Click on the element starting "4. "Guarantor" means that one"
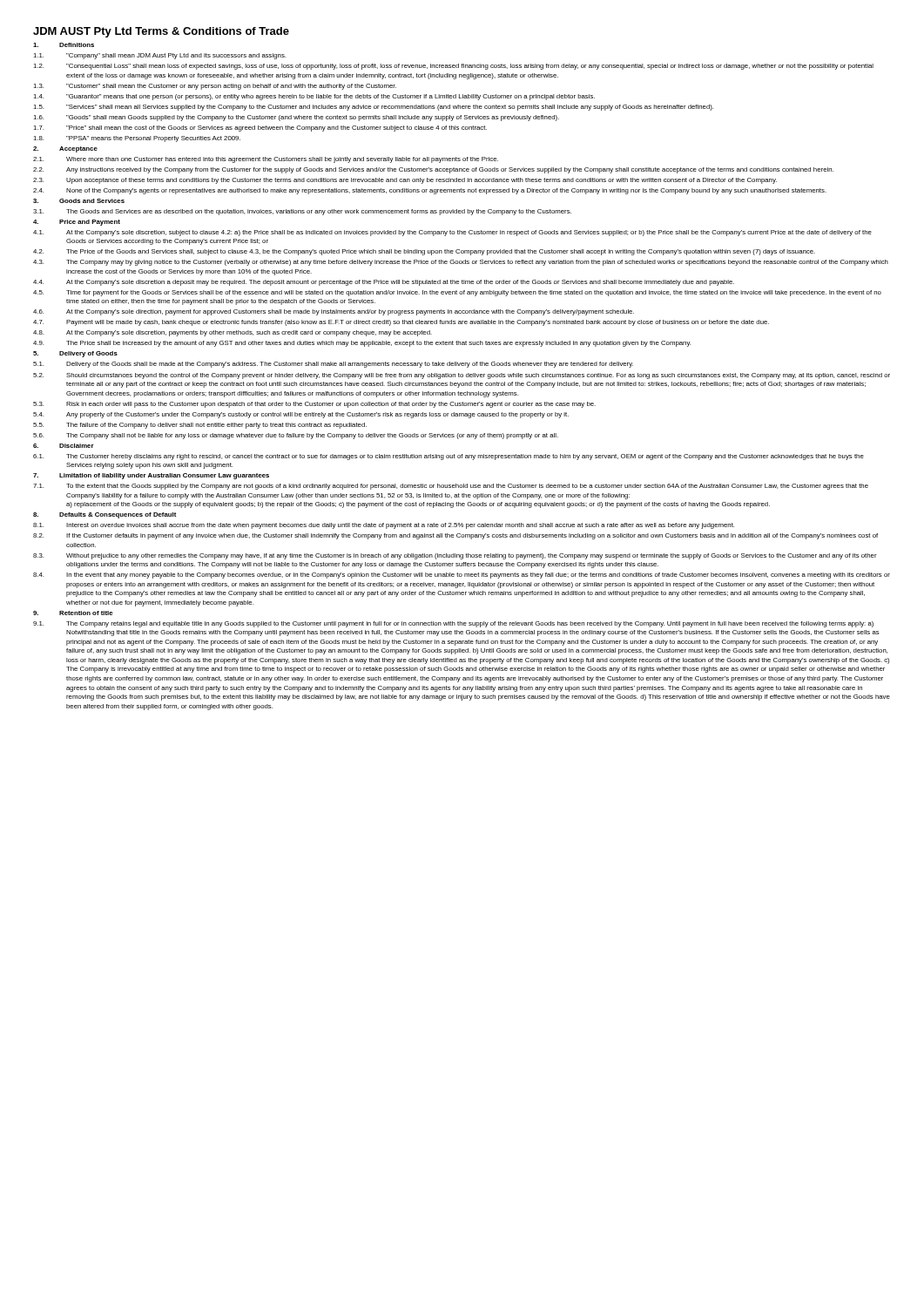The image size is (924, 1307). [x=462, y=97]
